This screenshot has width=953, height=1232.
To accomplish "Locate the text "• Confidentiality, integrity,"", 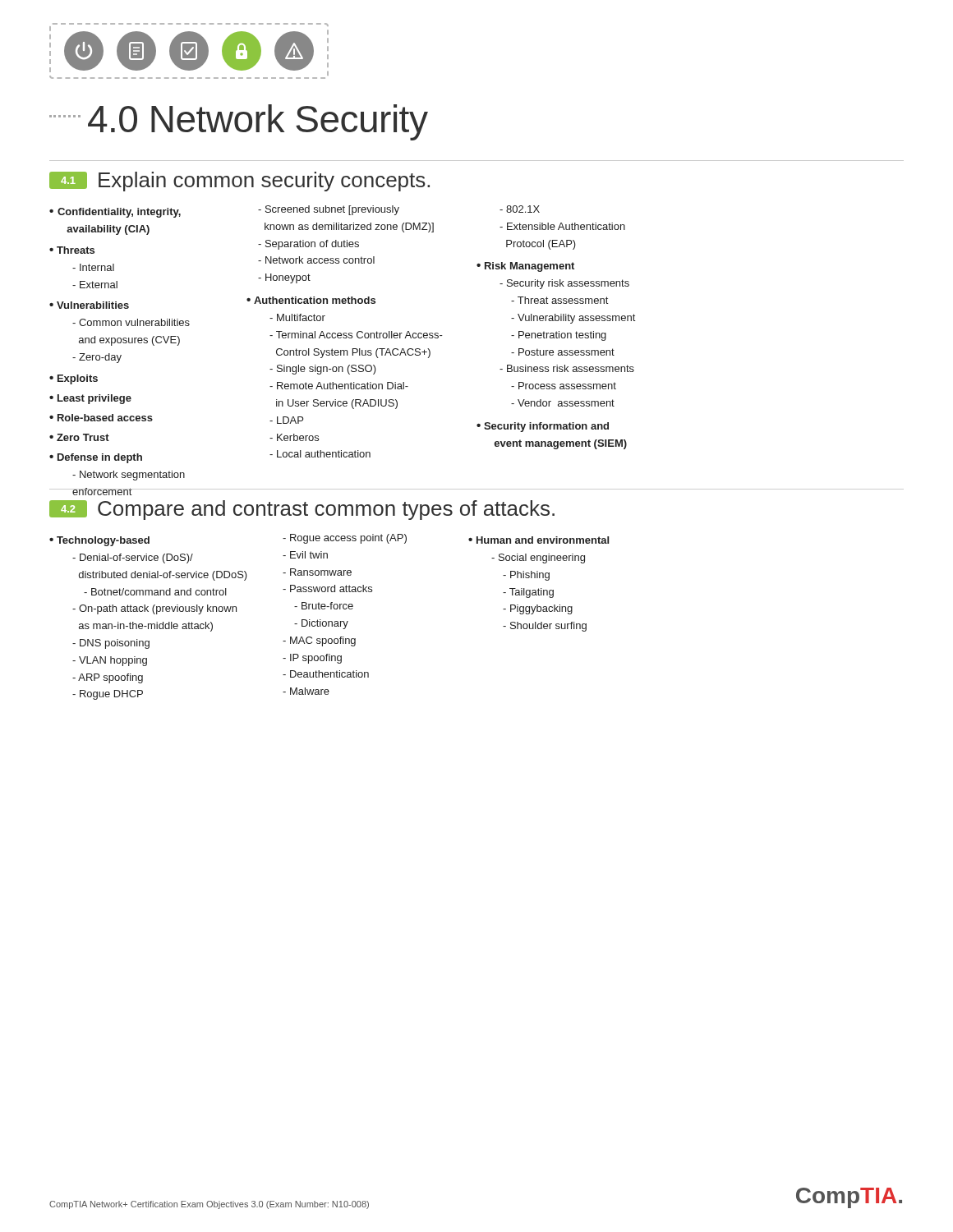I will pos(148,211).
